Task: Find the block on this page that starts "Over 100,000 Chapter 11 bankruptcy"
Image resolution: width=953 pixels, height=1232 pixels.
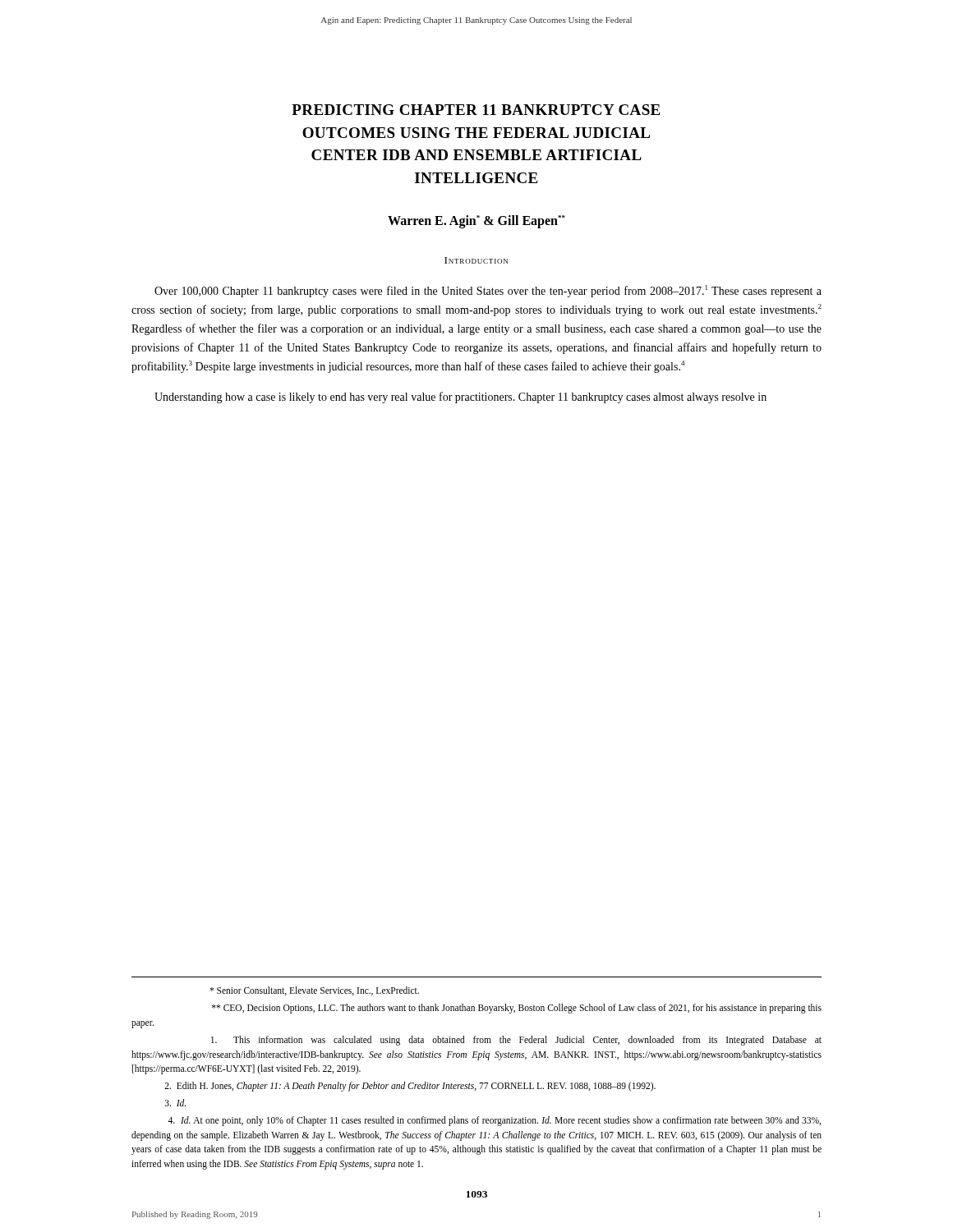Action: click(476, 328)
